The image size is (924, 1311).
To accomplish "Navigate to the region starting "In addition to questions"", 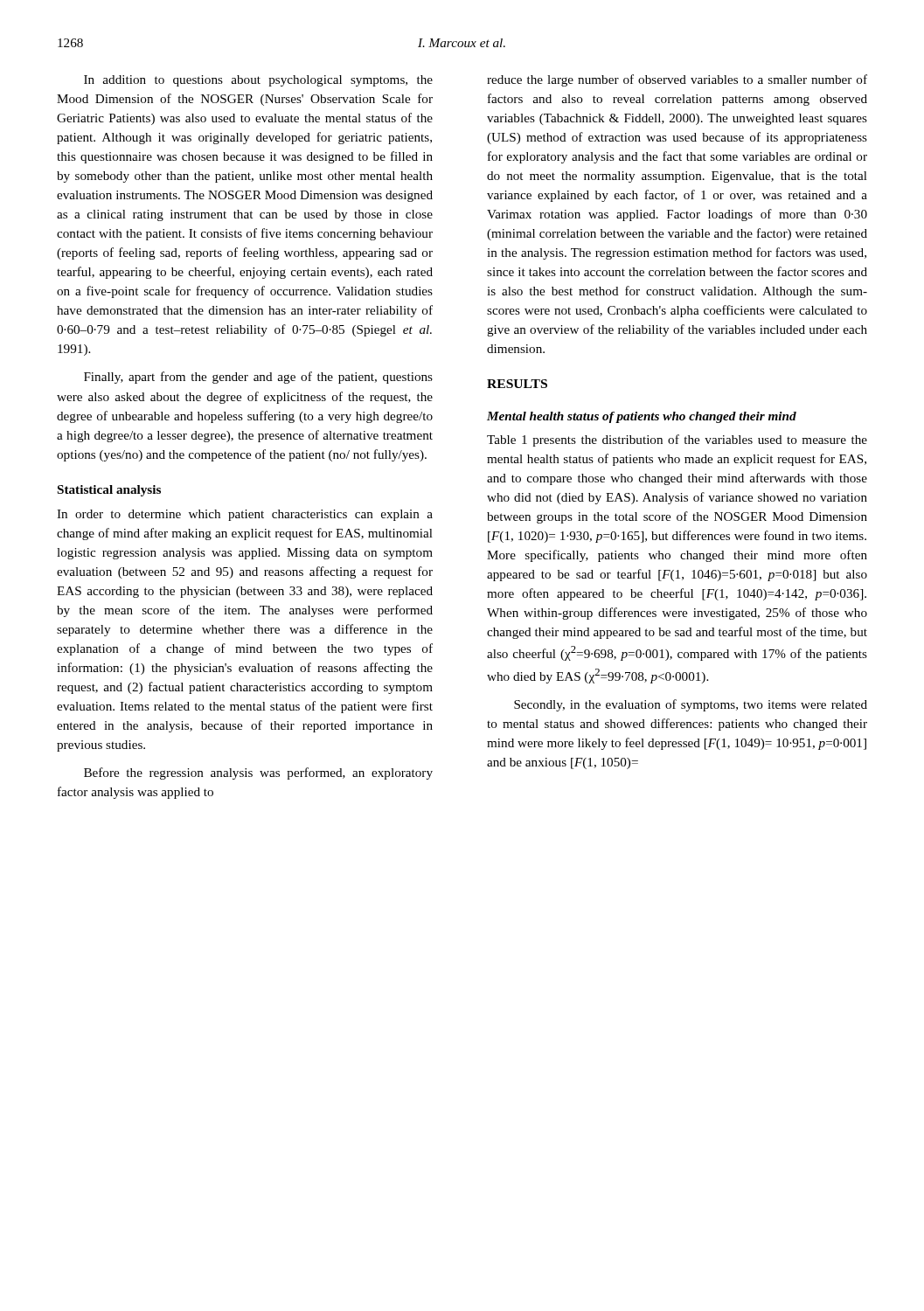I will (245, 214).
